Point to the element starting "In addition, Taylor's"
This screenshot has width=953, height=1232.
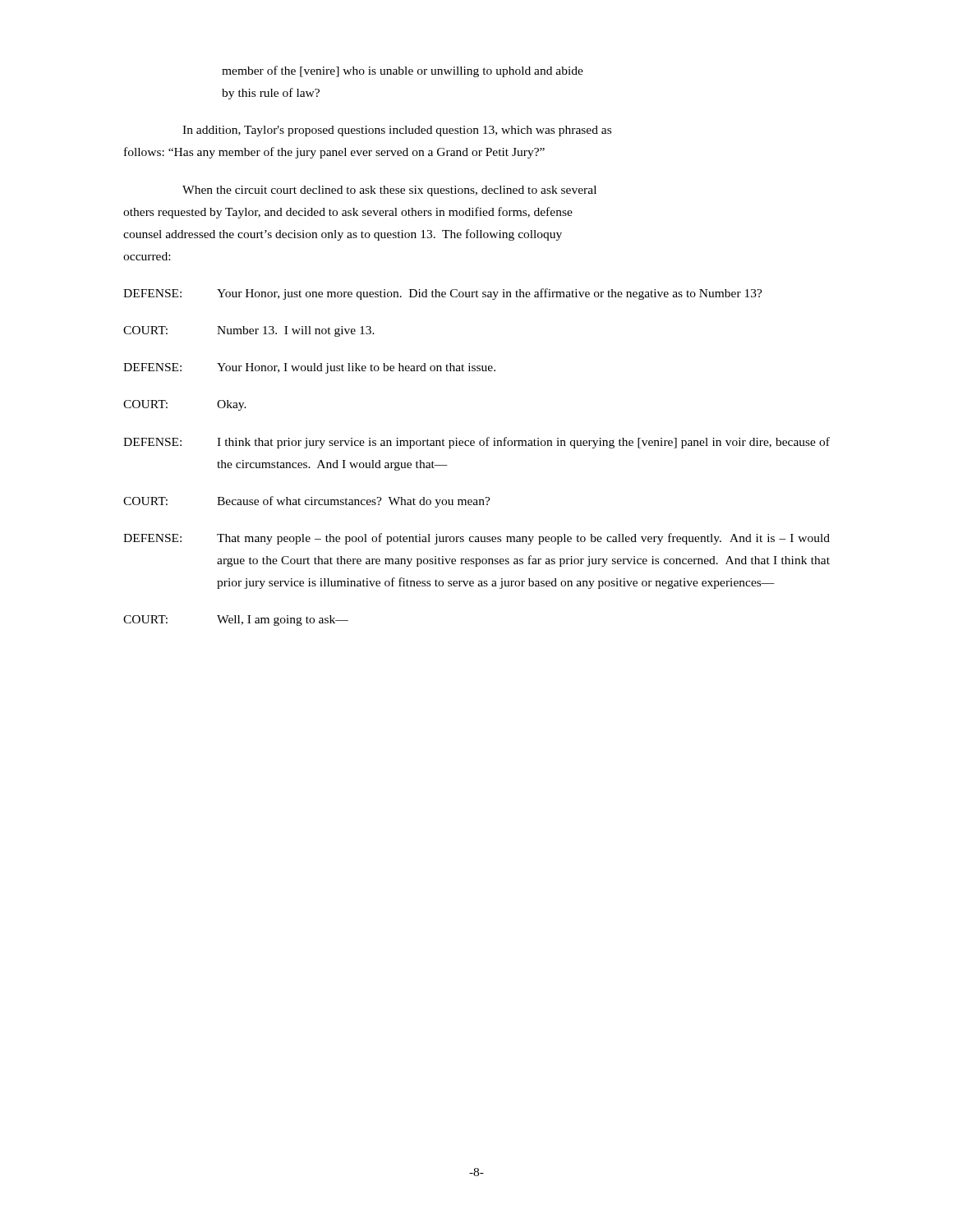397,130
